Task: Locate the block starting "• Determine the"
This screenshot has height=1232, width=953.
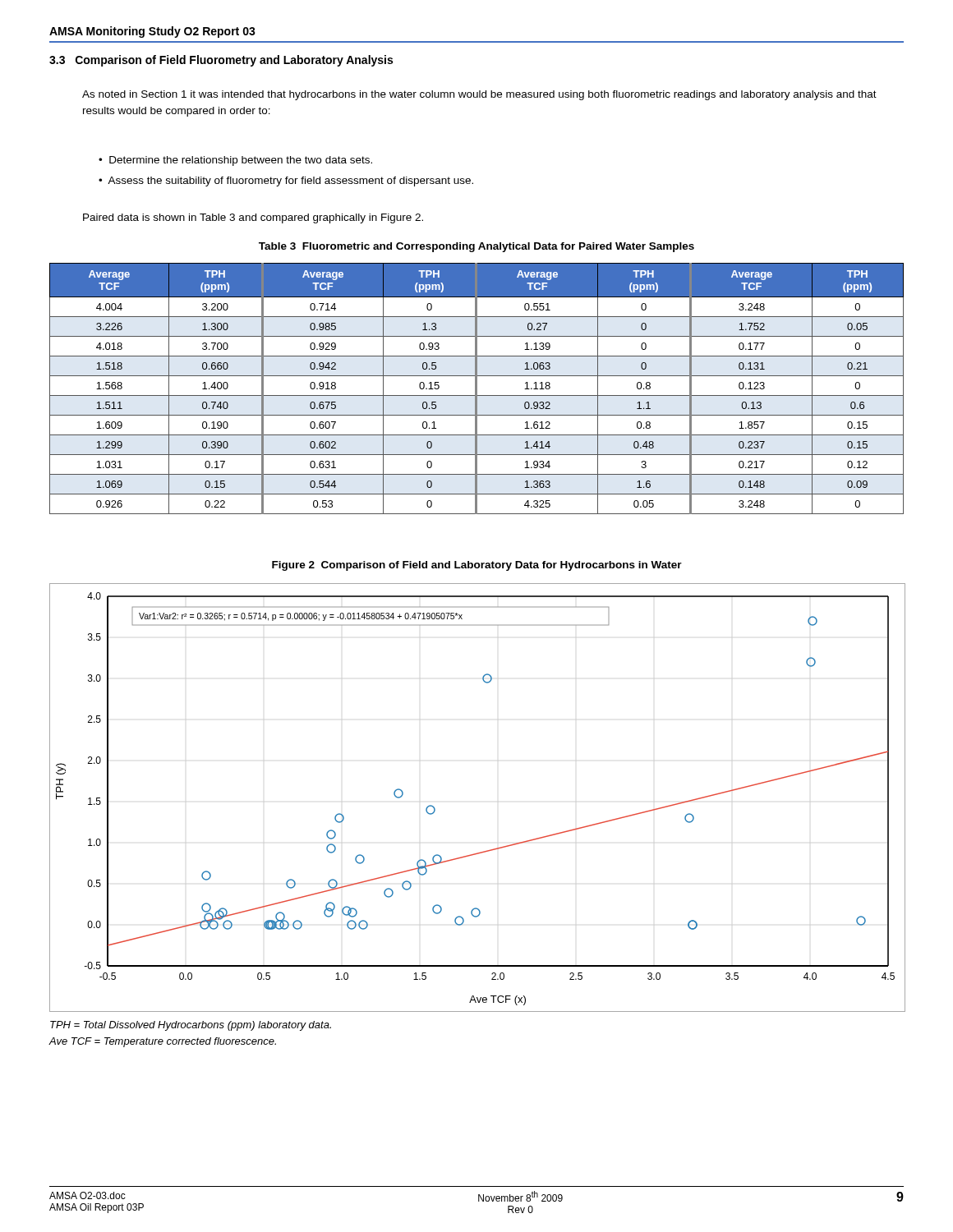Action: [x=236, y=160]
